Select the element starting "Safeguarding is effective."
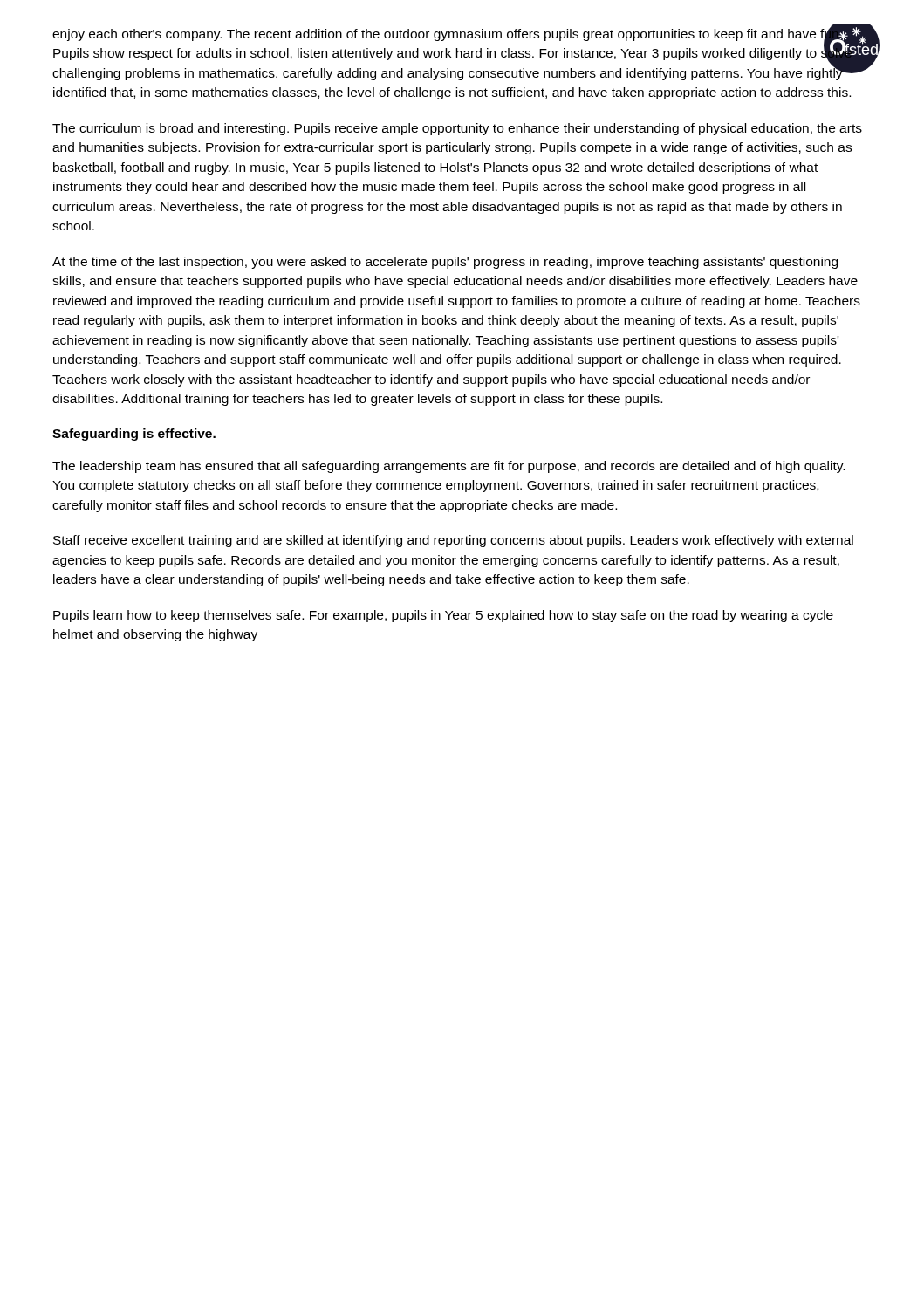This screenshot has width=924, height=1309. (134, 434)
